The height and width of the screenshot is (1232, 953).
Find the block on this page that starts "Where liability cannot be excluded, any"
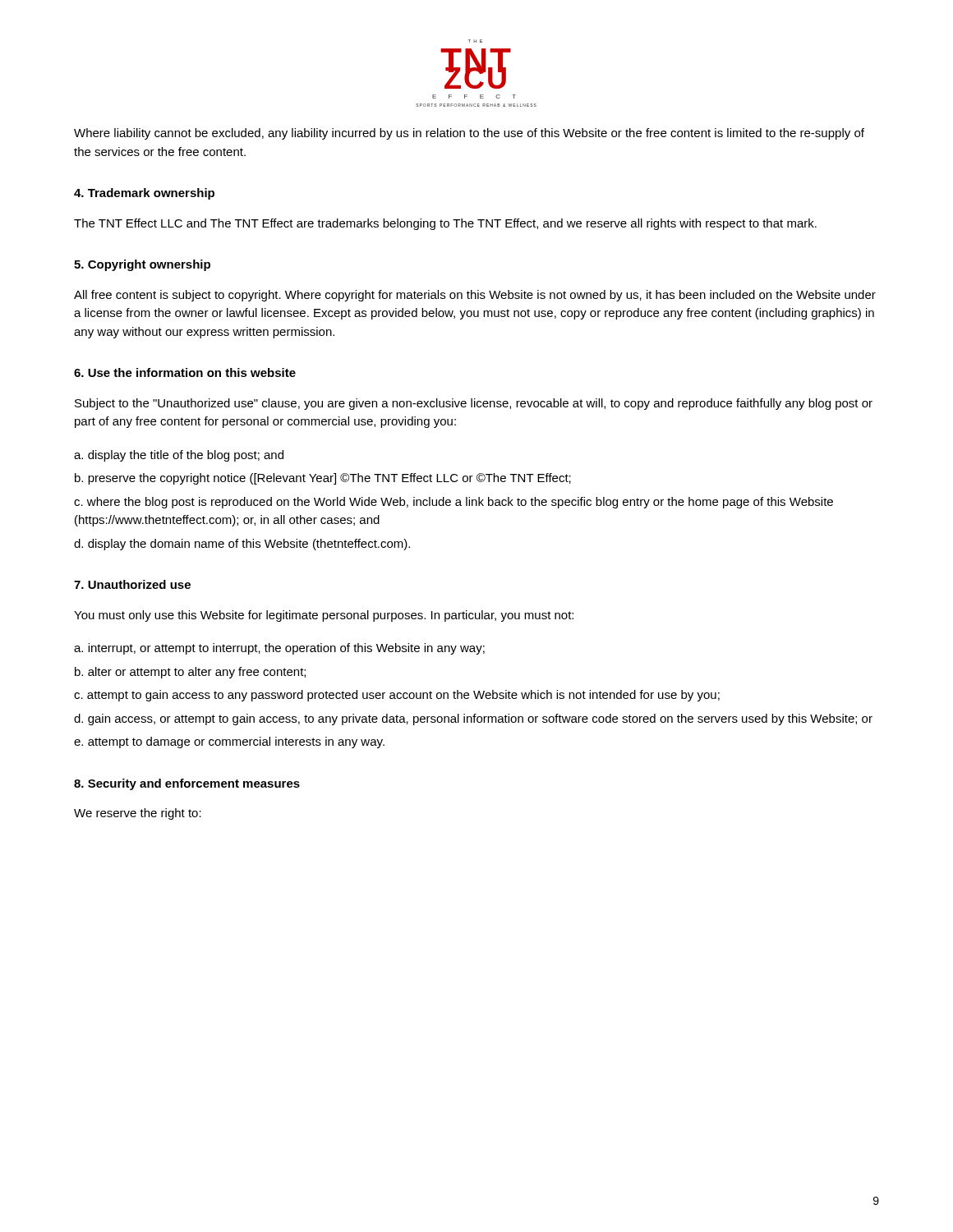[469, 142]
